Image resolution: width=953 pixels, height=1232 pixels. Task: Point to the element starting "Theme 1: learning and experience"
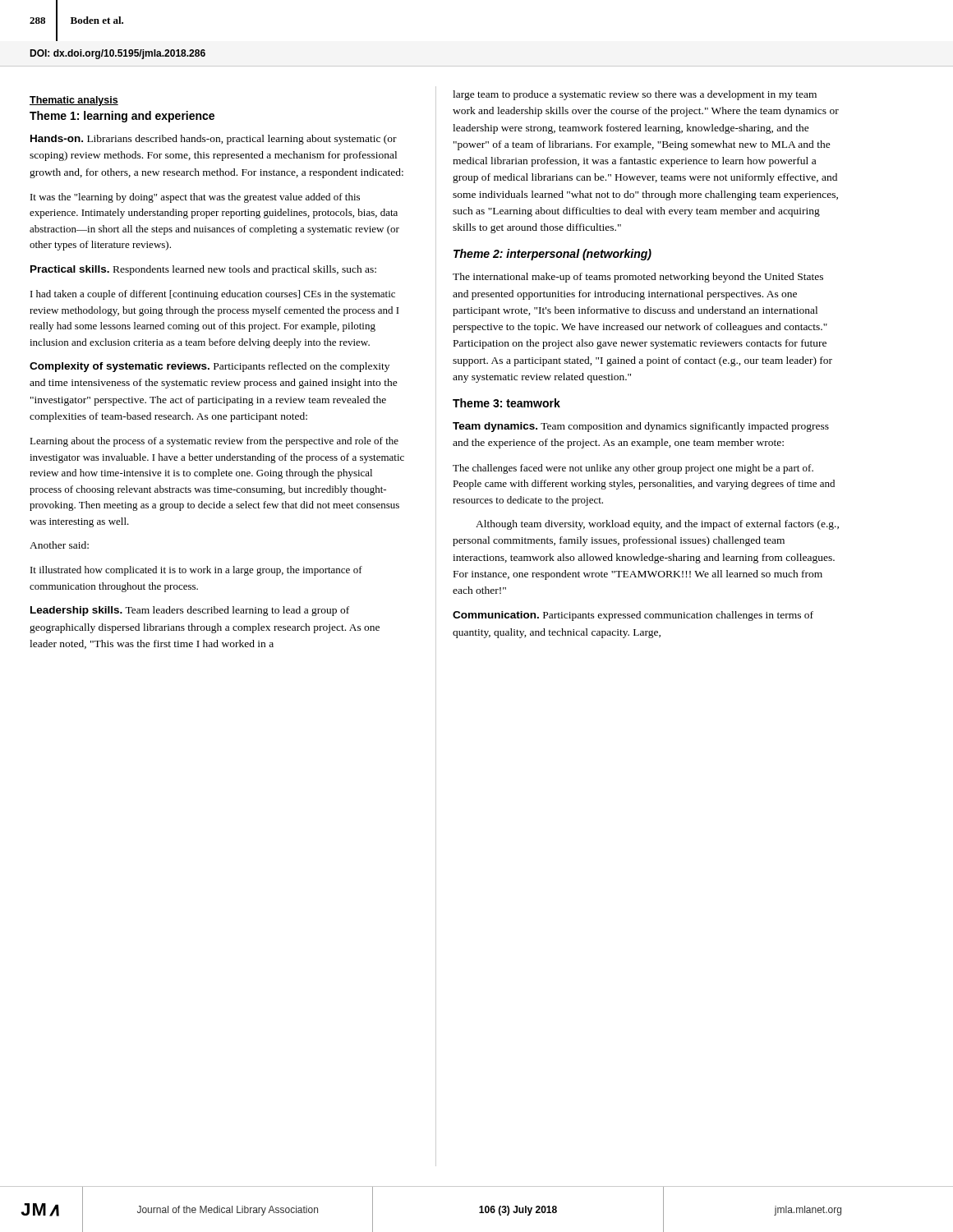tap(122, 116)
